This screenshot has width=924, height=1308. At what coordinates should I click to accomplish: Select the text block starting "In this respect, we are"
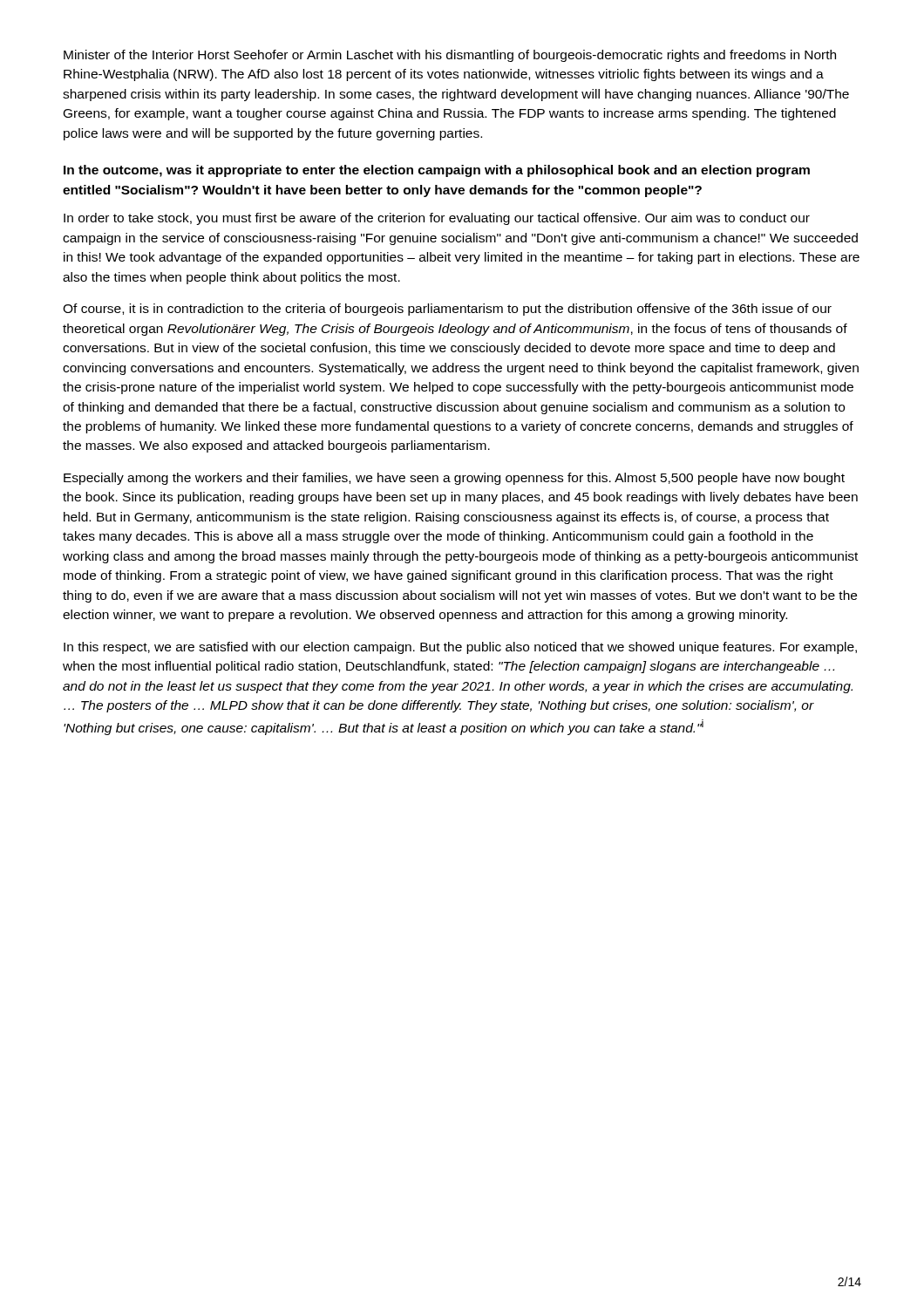(460, 687)
